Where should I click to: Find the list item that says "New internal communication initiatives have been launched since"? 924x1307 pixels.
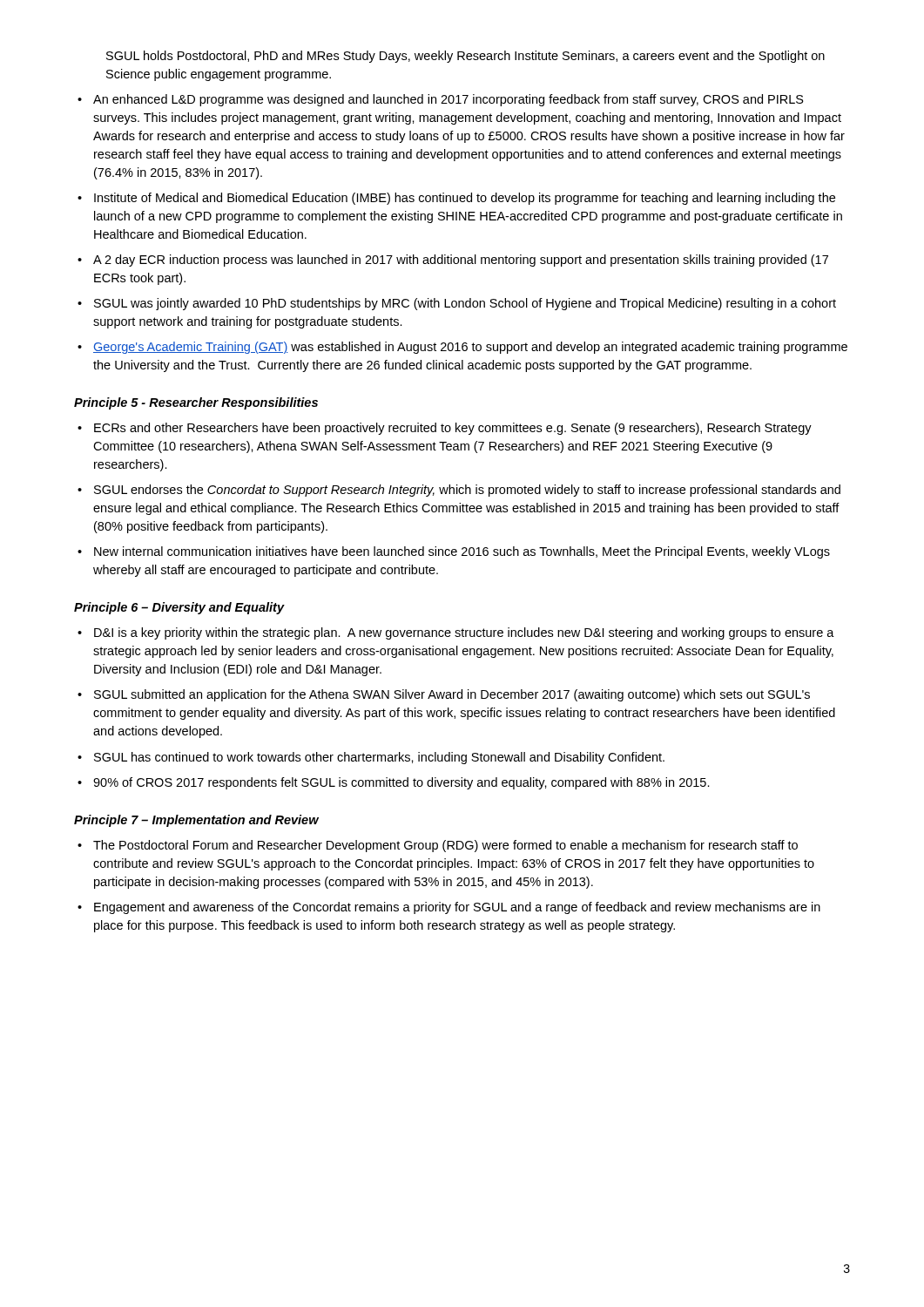(462, 561)
